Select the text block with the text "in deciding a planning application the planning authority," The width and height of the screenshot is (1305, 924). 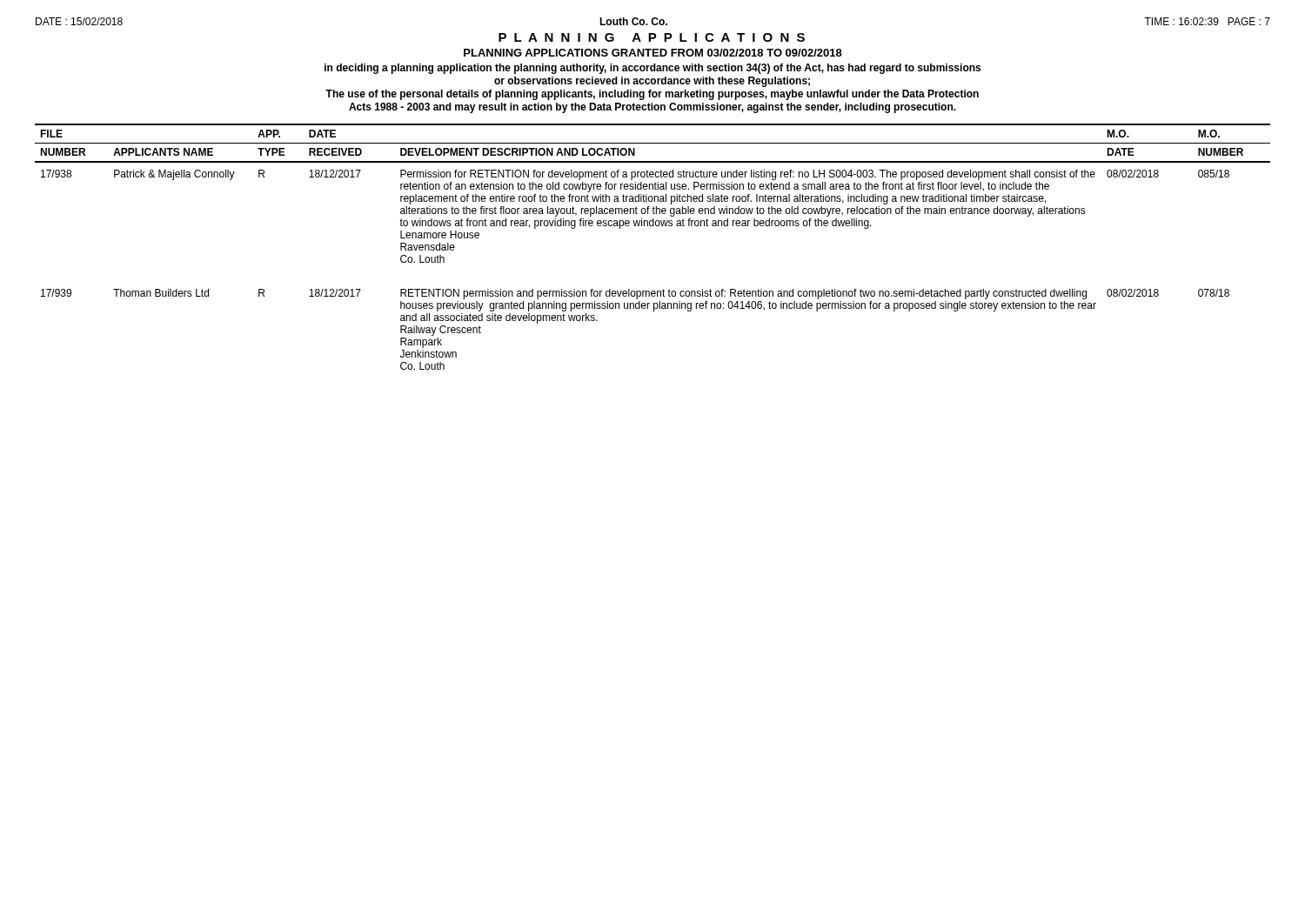coord(652,68)
